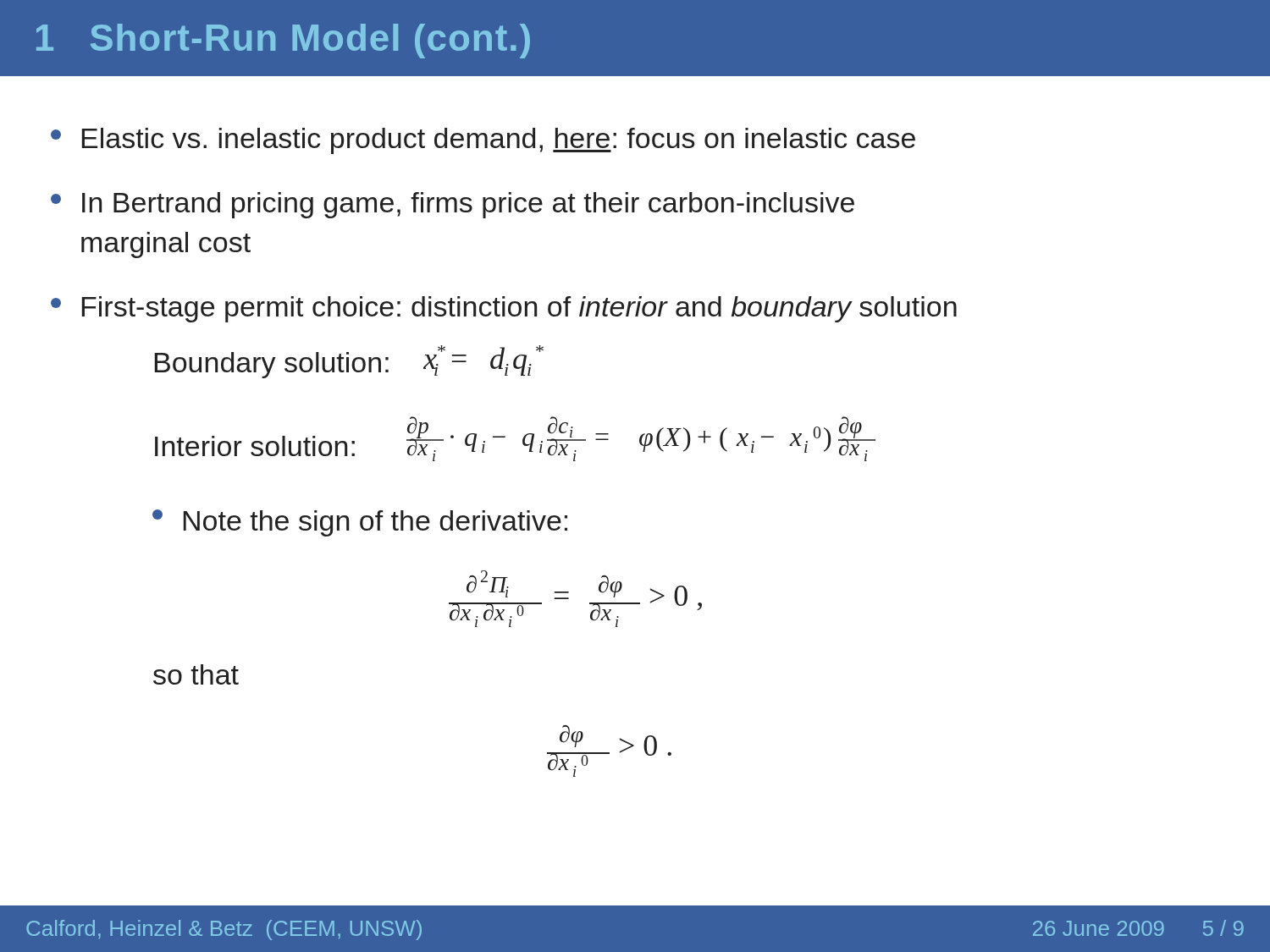Find the list item containing "In Bertrand pricing game, firms"
1270x952 pixels.
coord(453,223)
